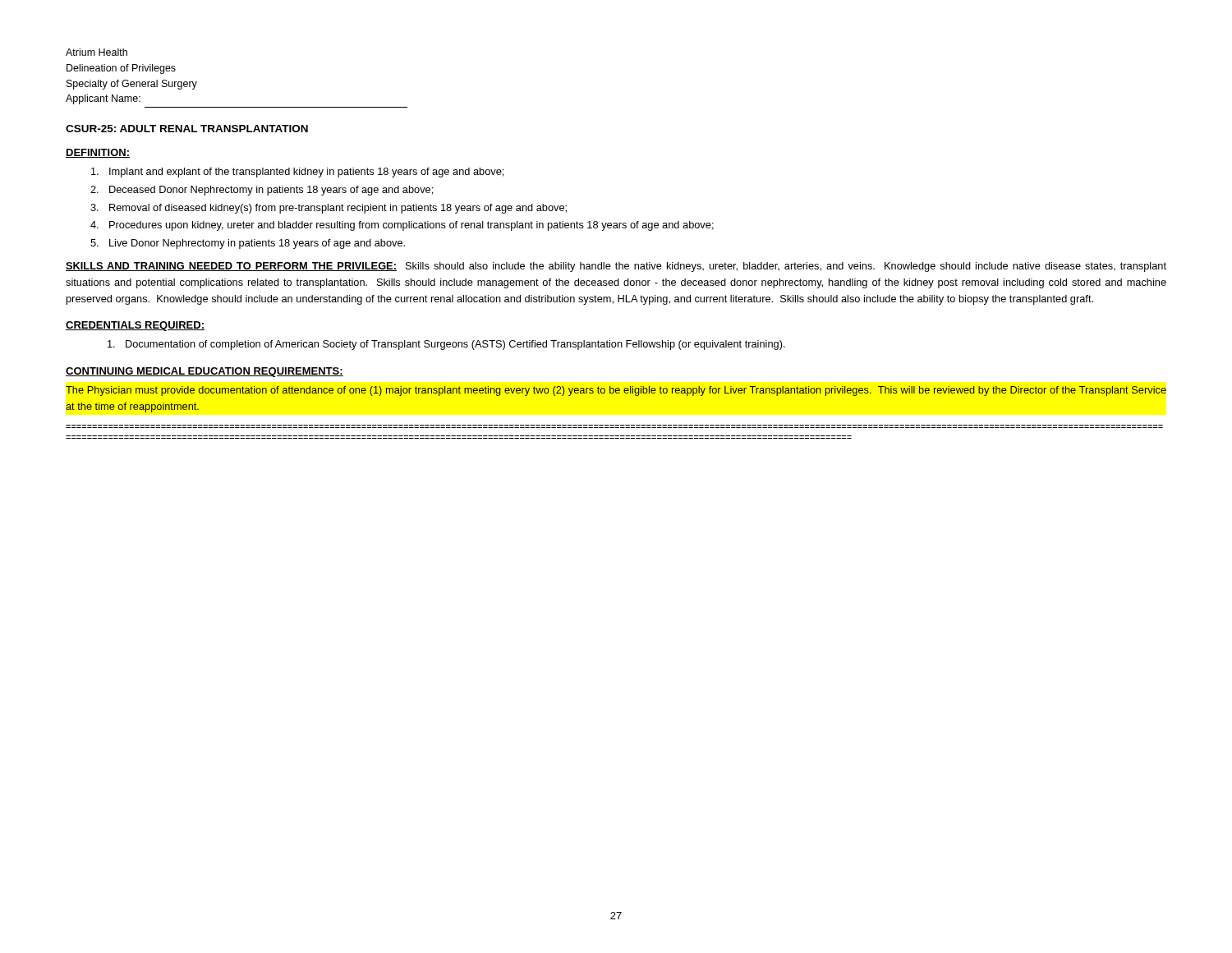Where is the passage that starts "3.Removal of diseased"?
Viewport: 1232px width, 953px height.
pos(329,208)
